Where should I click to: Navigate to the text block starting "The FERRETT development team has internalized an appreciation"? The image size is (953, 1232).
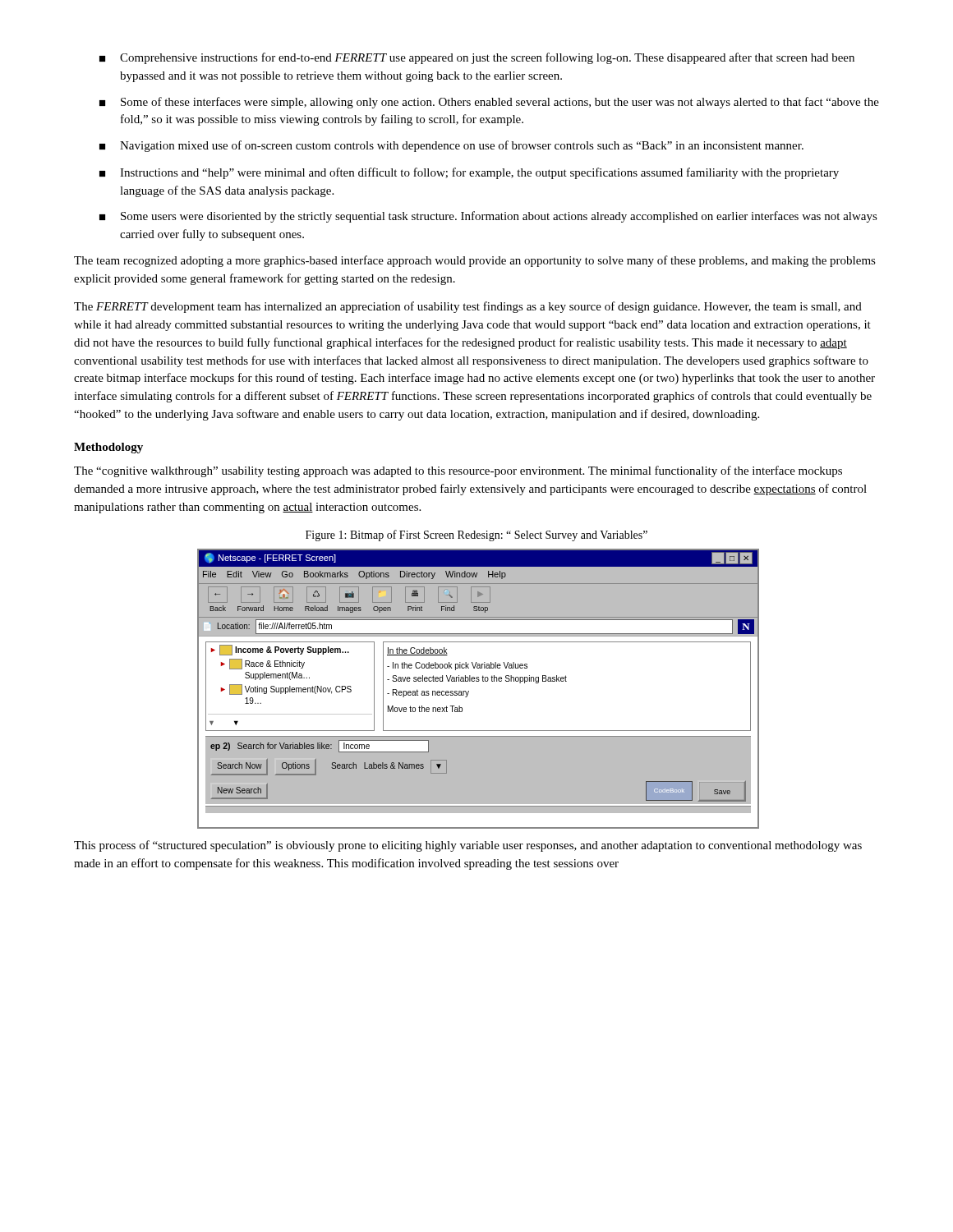474,360
